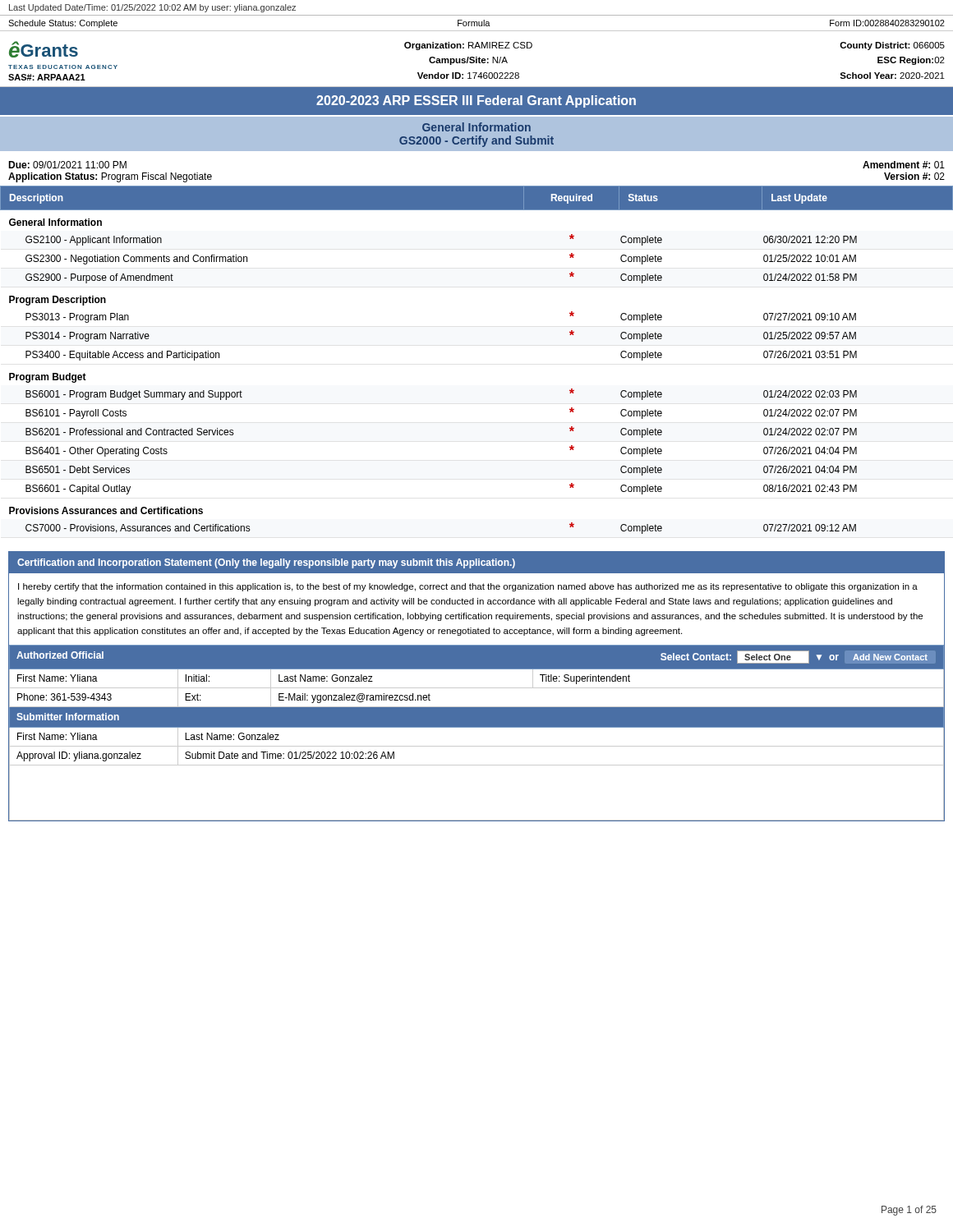Select the text block with the text "Organization: RAMIREZ CSD Campus/Site: N/A"

click(468, 60)
